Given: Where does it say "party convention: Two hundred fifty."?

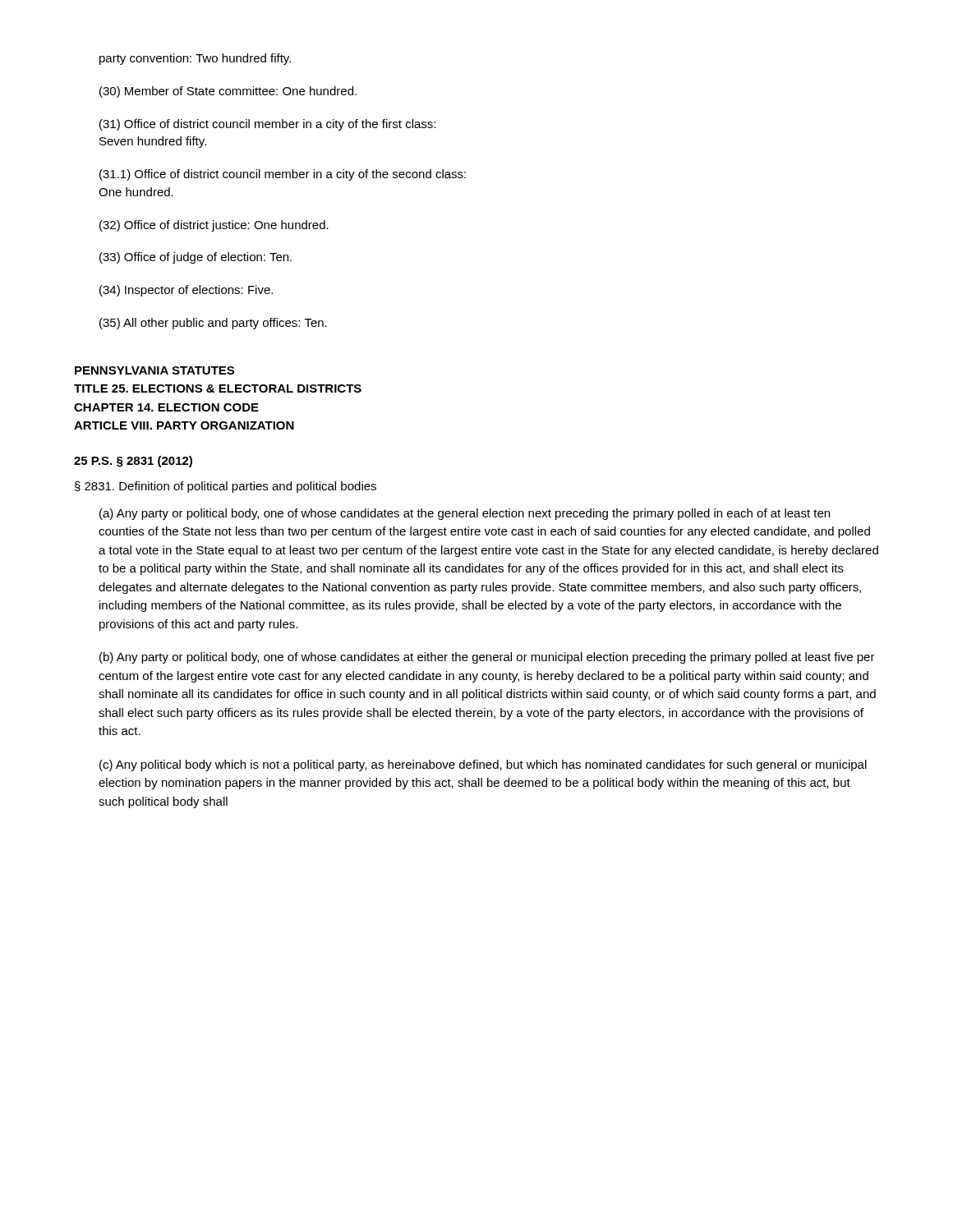Looking at the screenshot, I should coord(195,58).
